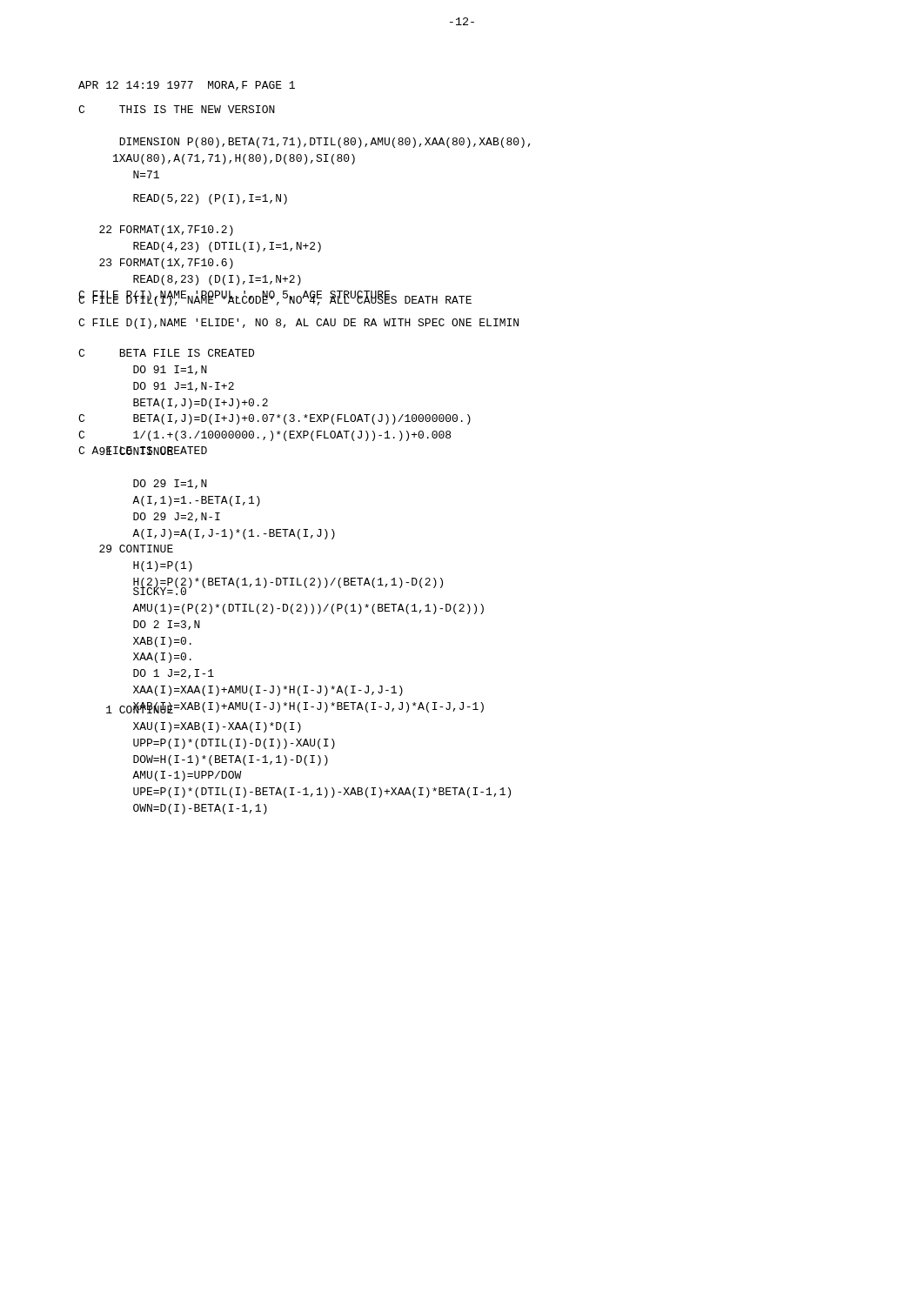
Task: Select the element starting "C BETA FILE IS CREATED DO 91"
Action: pyautogui.click(x=275, y=403)
